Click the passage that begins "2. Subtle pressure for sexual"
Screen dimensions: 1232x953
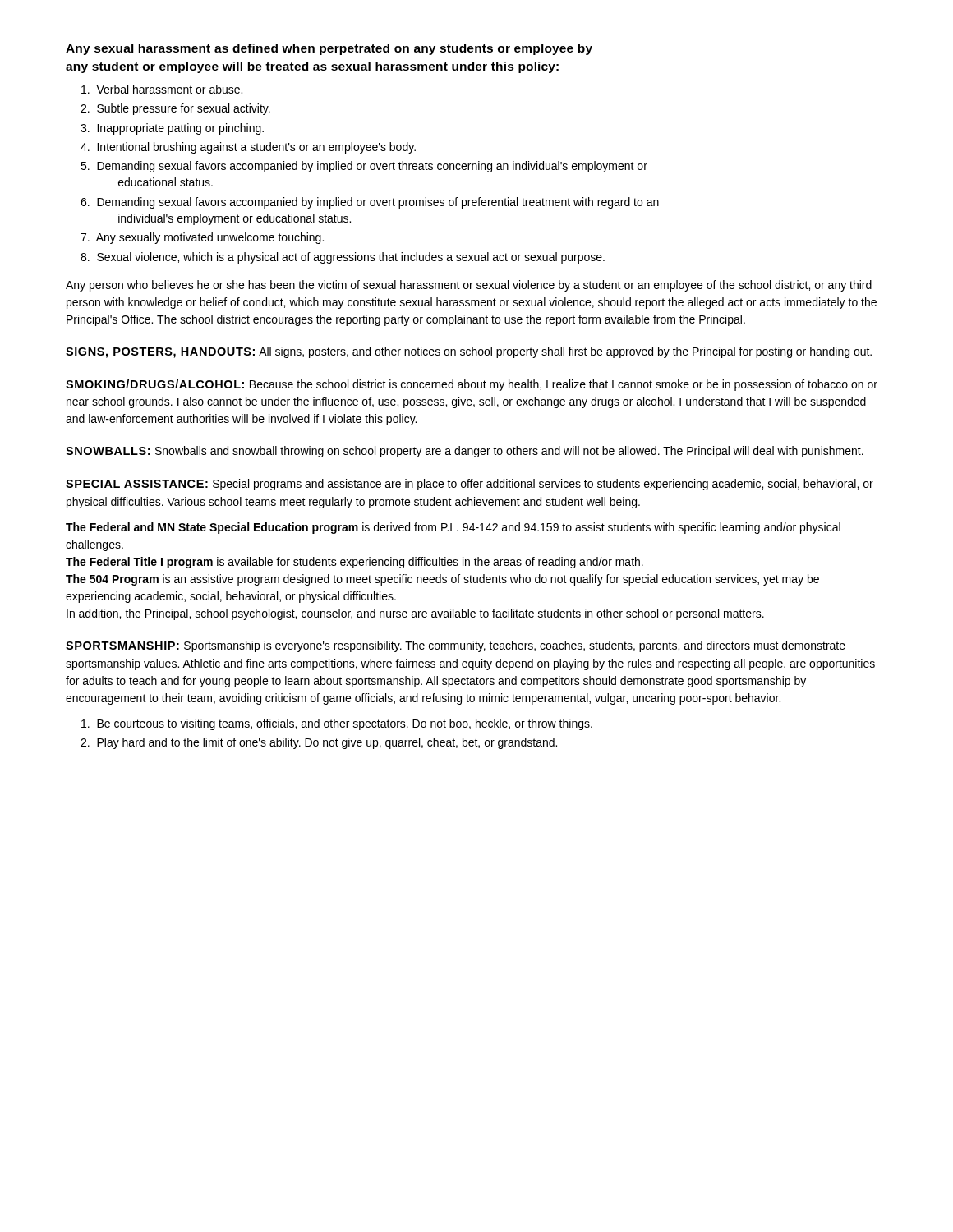183,109
